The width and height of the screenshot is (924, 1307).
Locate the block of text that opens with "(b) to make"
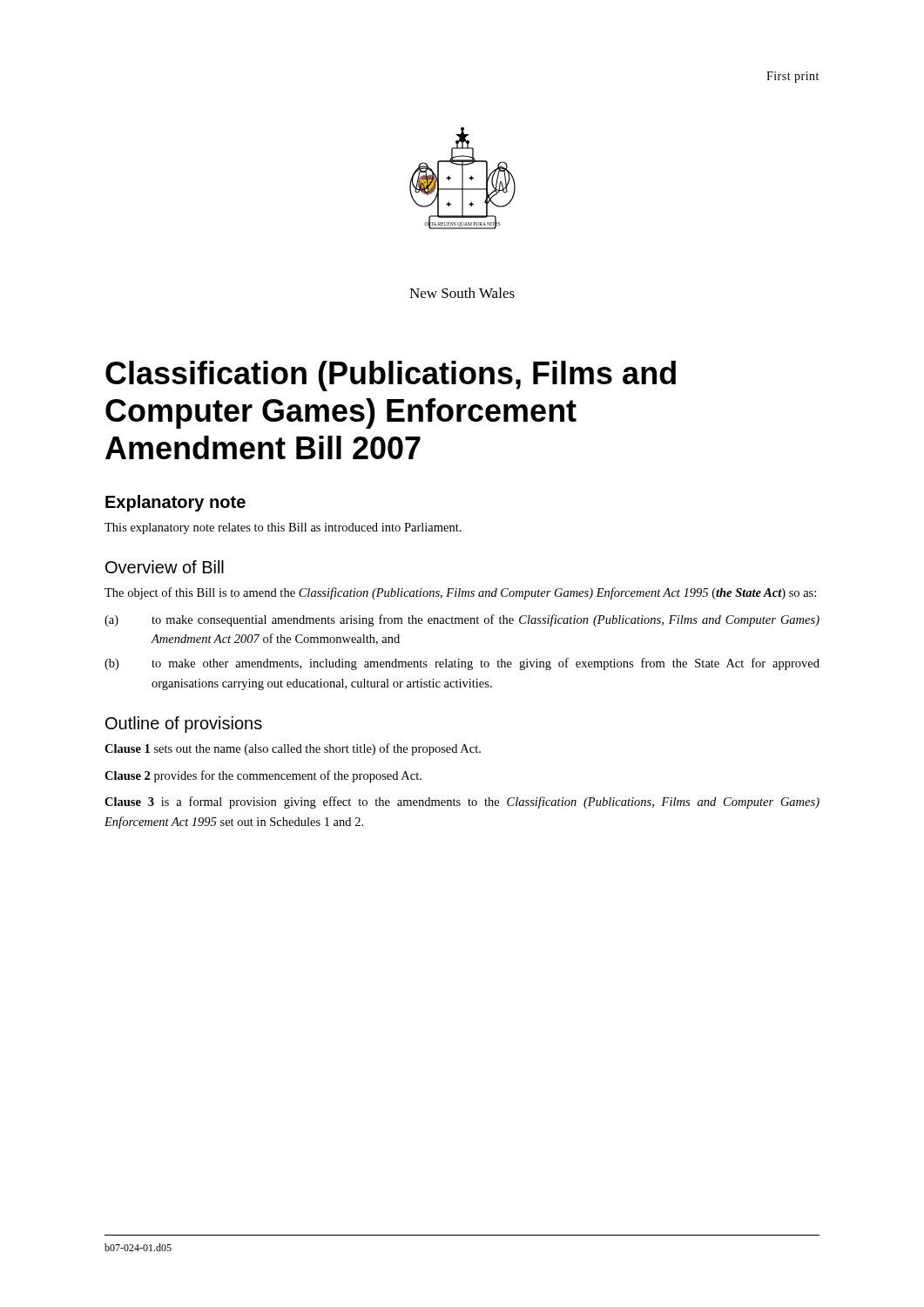coord(462,673)
